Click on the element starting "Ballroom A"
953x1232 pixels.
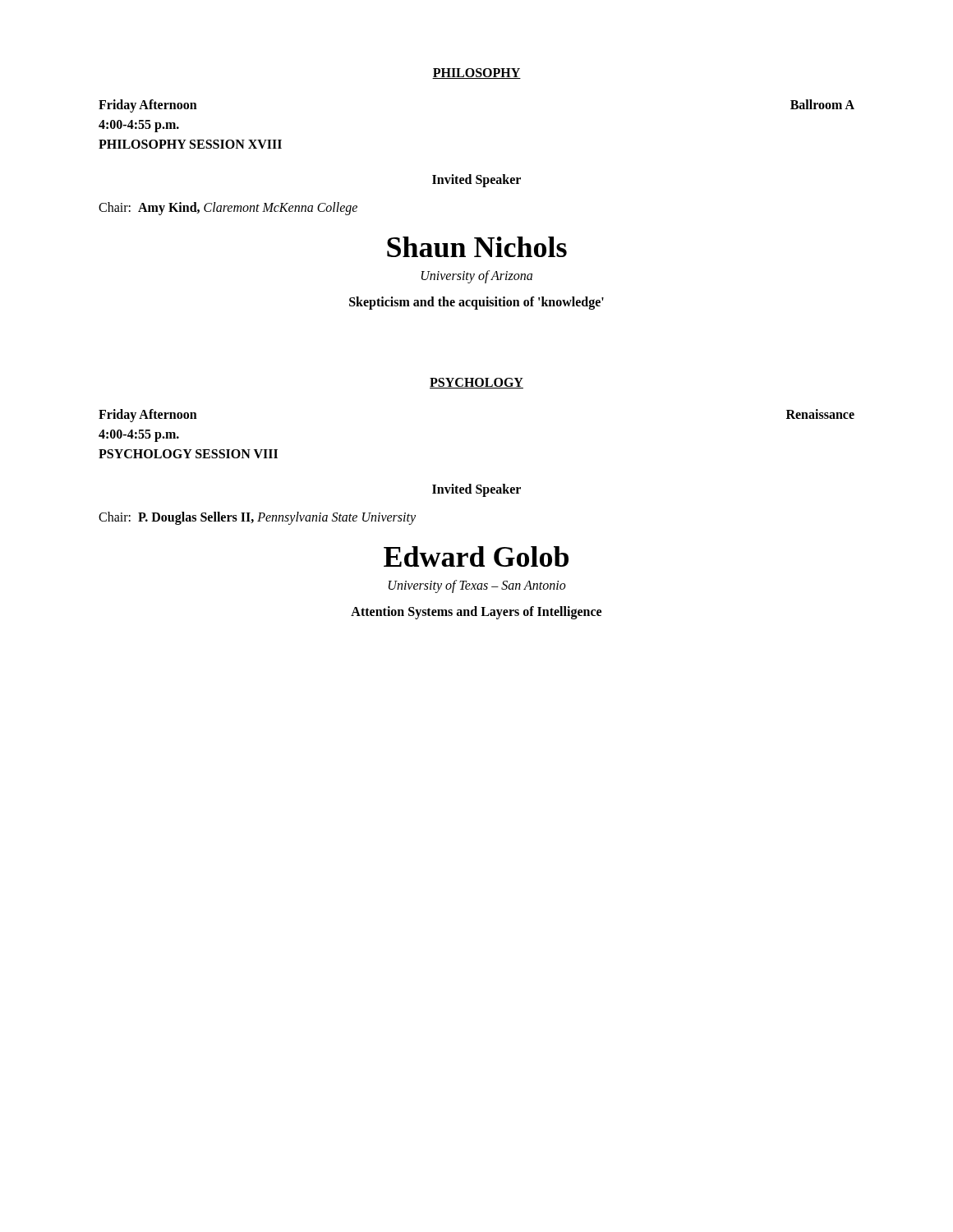point(822,105)
